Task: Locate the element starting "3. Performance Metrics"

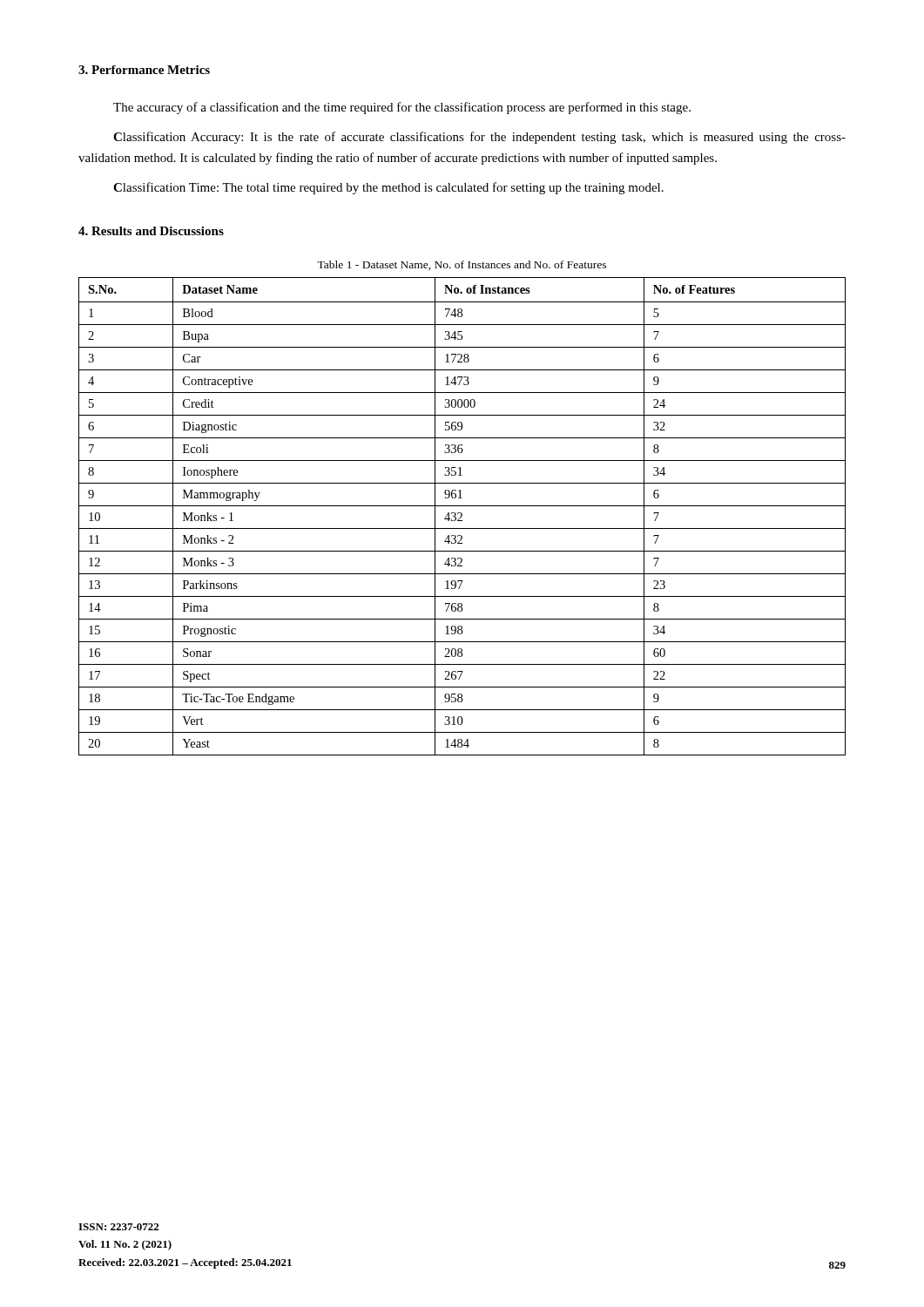Action: tap(144, 70)
